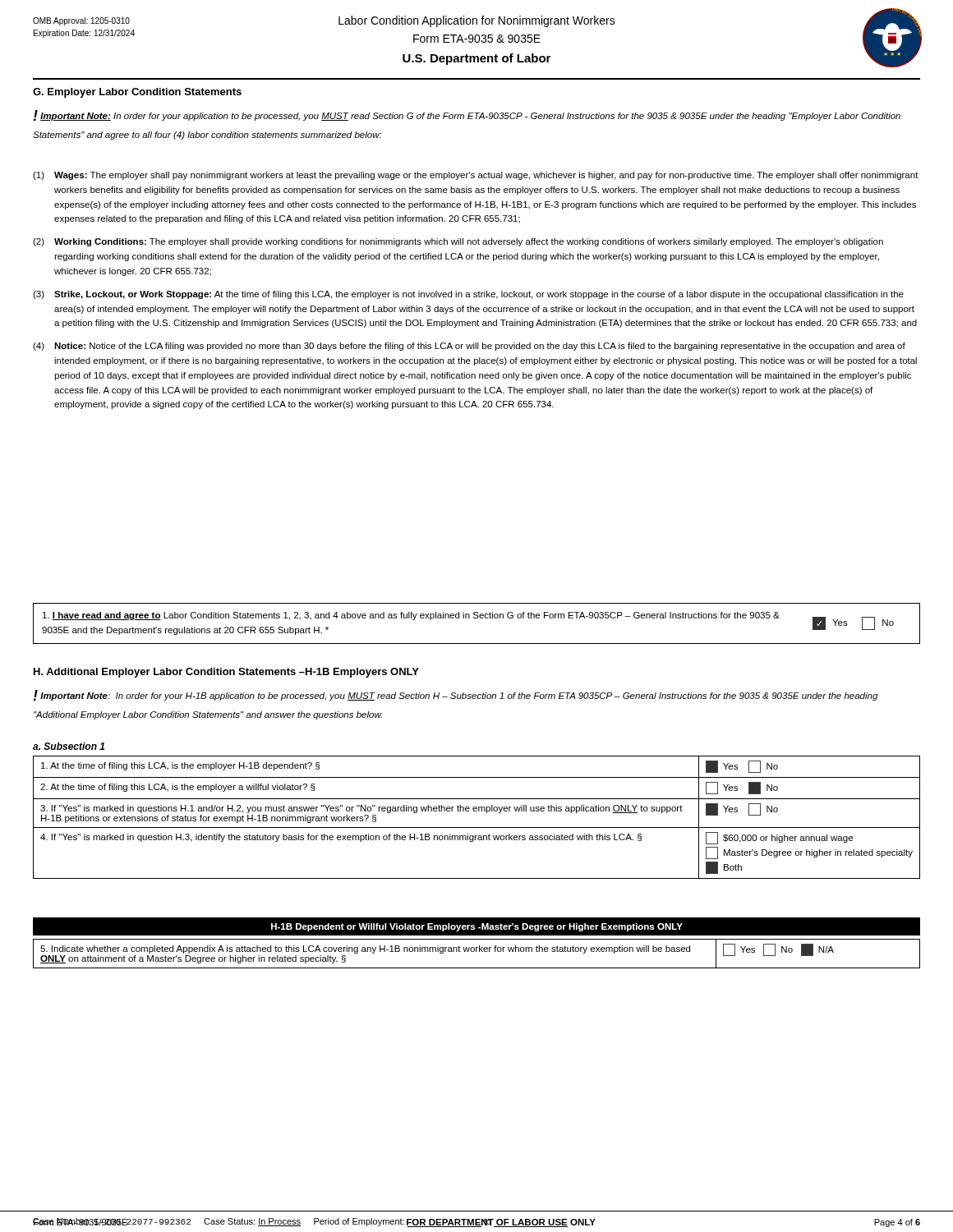953x1232 pixels.
Task: Click on the section header that reads "a. Subsection 1"
Action: pyautogui.click(x=69, y=747)
